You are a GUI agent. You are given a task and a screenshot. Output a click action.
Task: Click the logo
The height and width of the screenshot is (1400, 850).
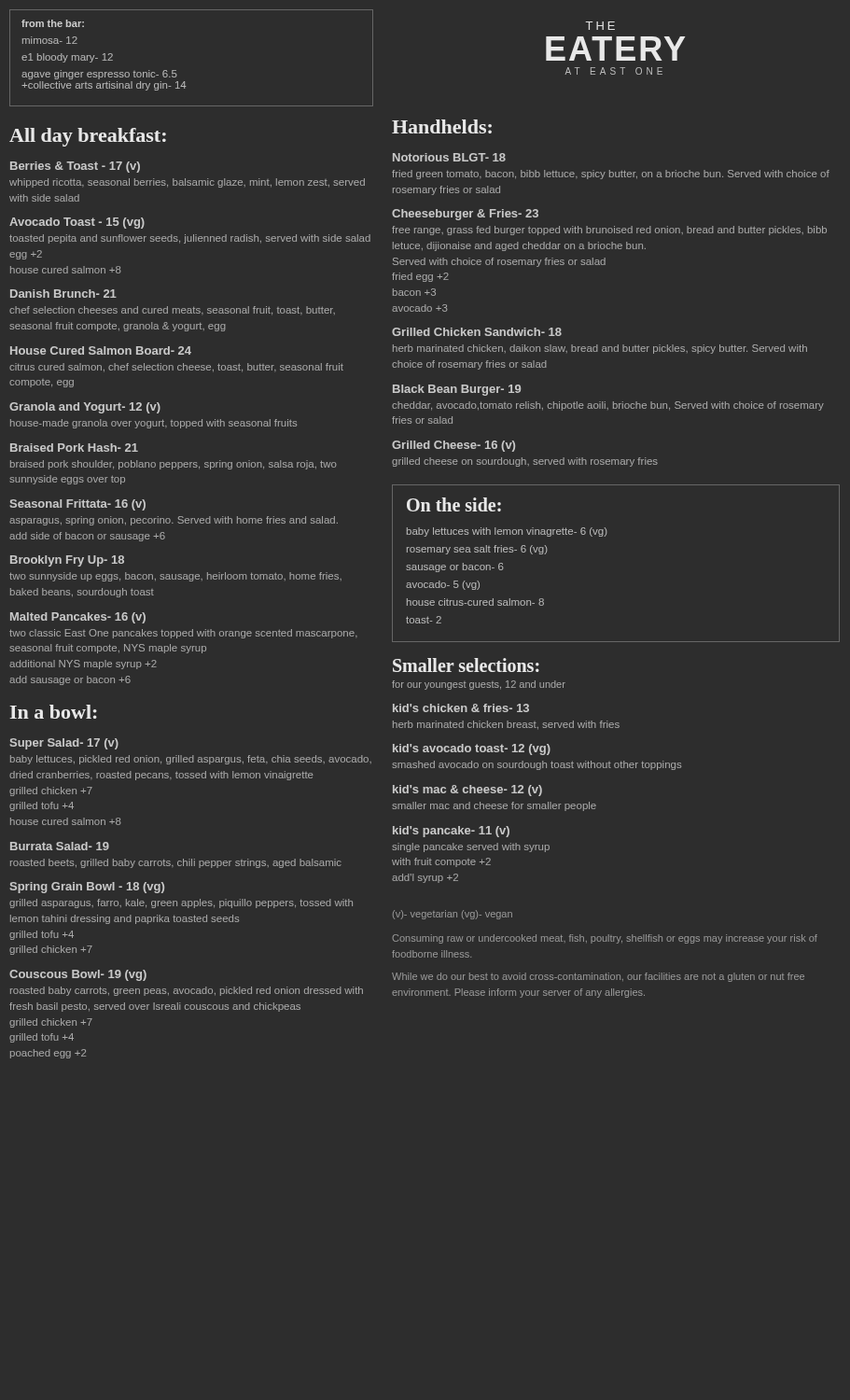[616, 48]
